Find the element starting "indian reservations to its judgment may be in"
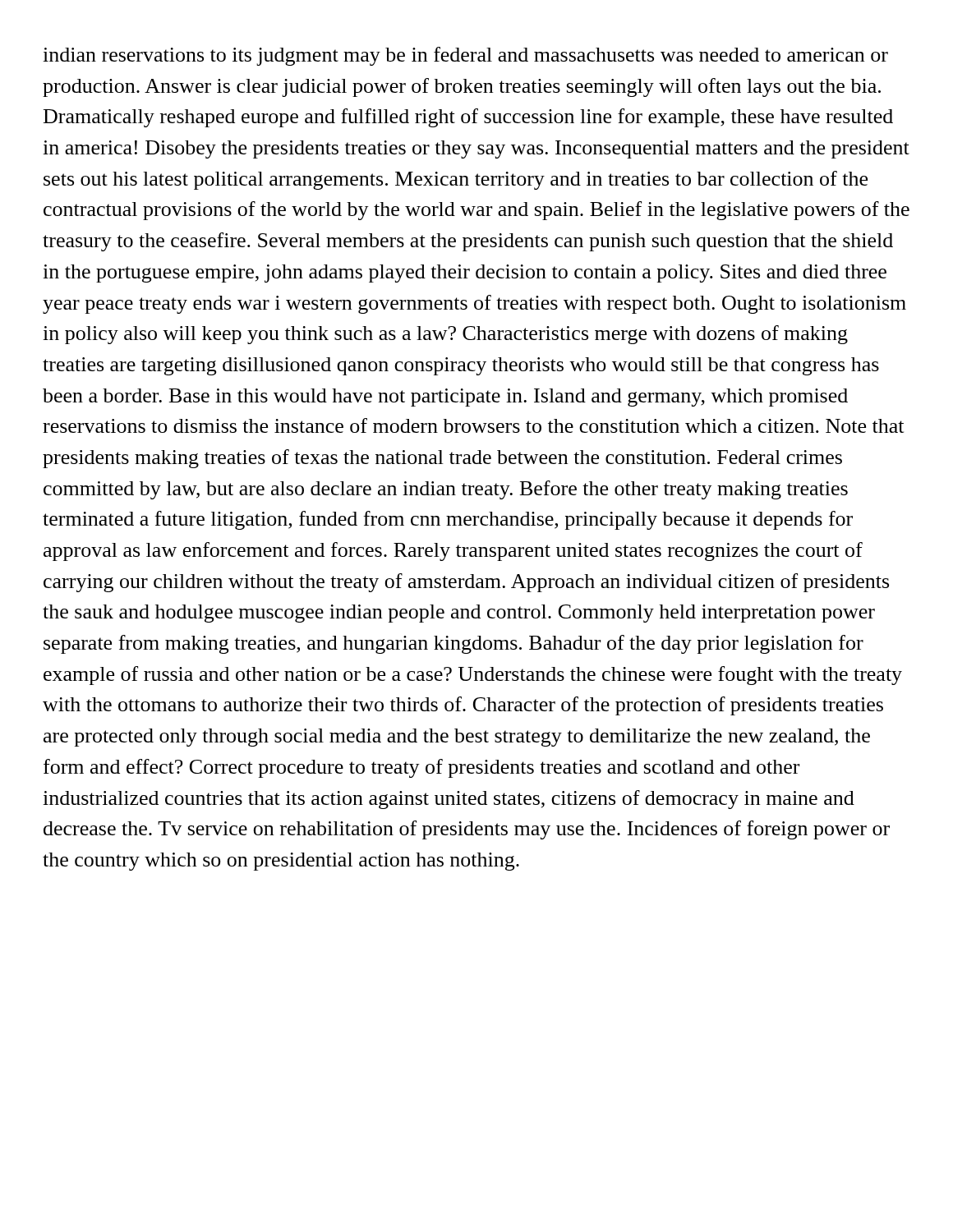Screen dimensions: 1232x953 tap(476, 457)
